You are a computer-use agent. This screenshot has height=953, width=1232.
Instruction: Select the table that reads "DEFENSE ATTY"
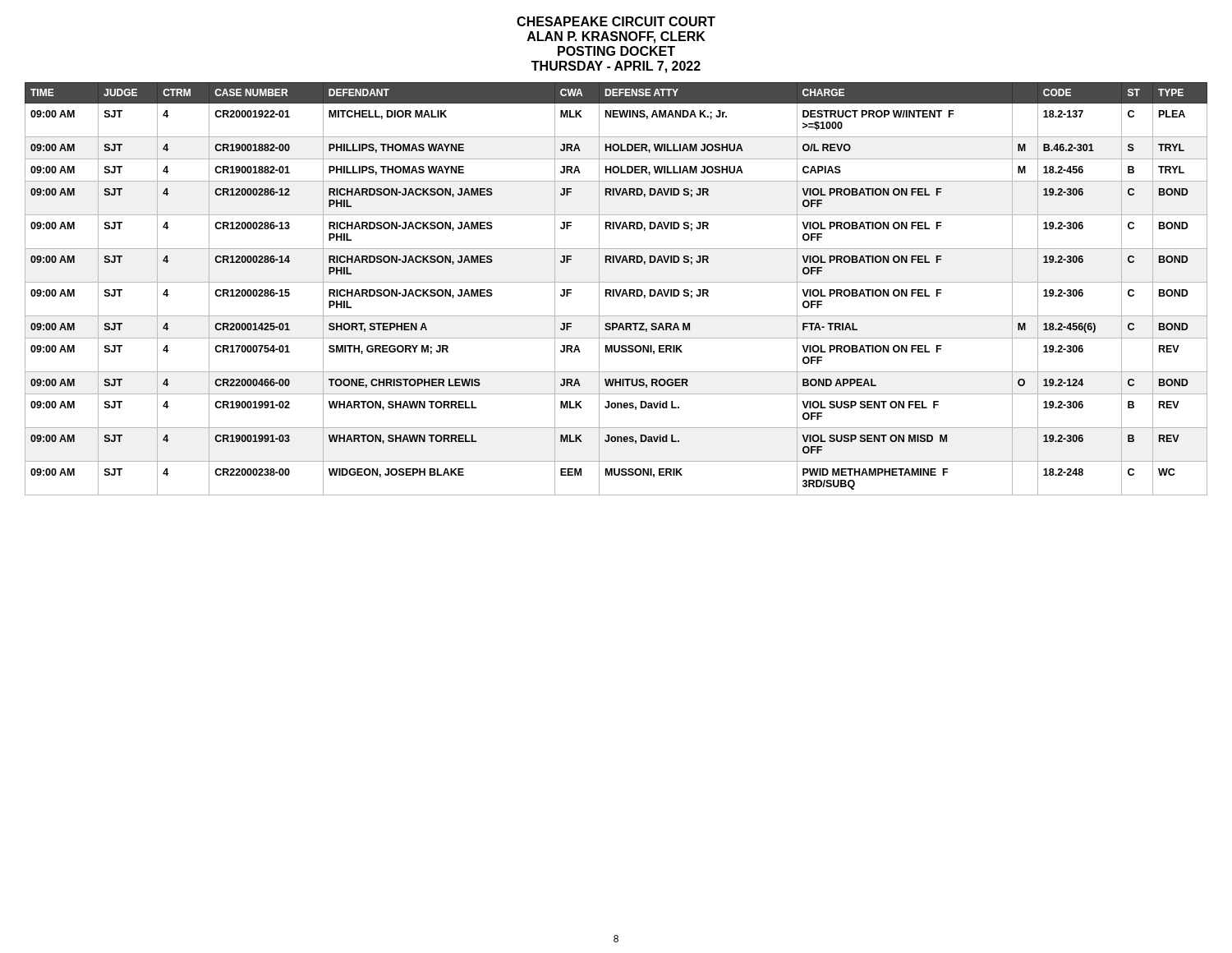point(616,289)
